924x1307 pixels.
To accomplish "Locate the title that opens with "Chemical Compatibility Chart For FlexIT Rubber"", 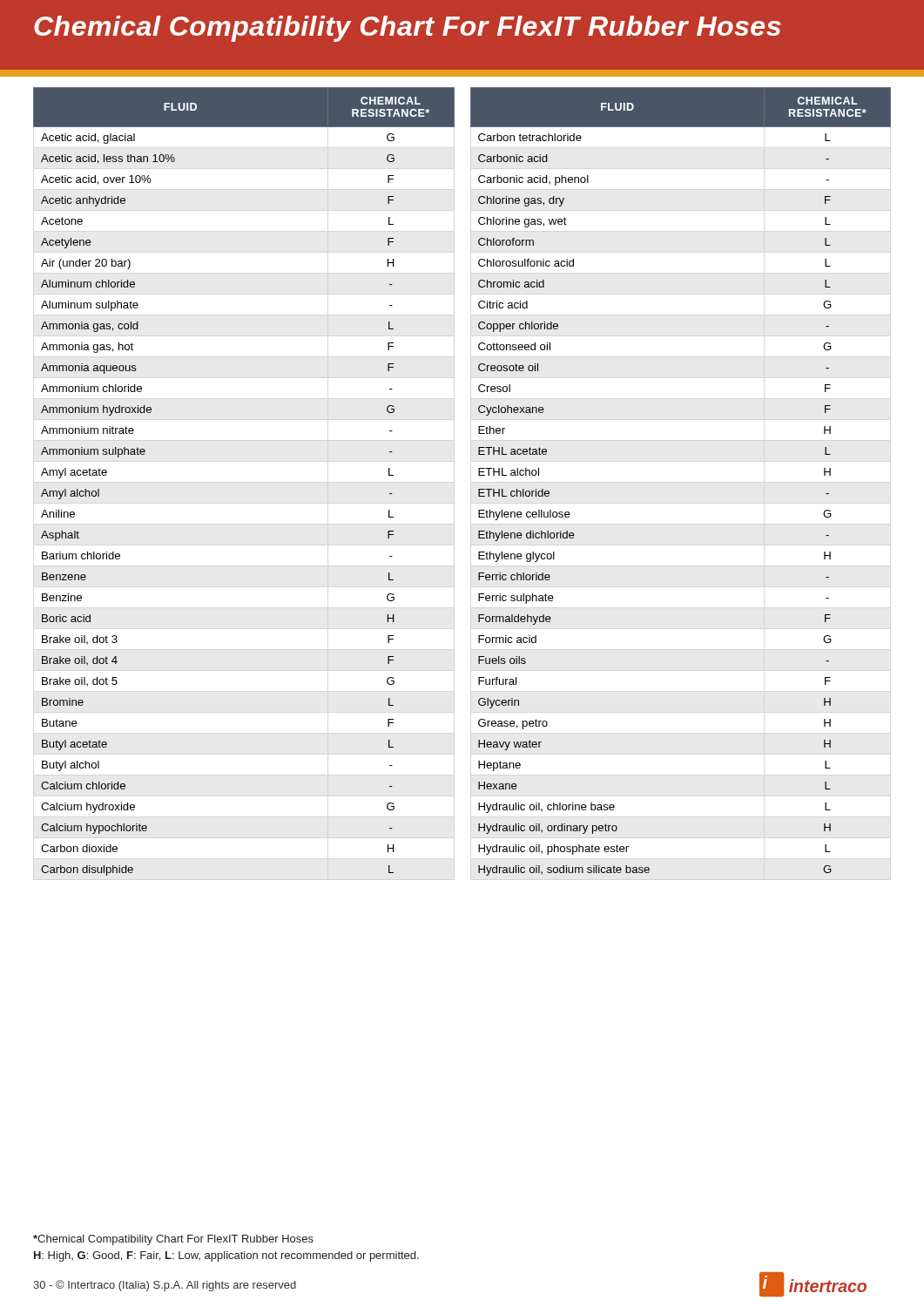I will click(462, 27).
